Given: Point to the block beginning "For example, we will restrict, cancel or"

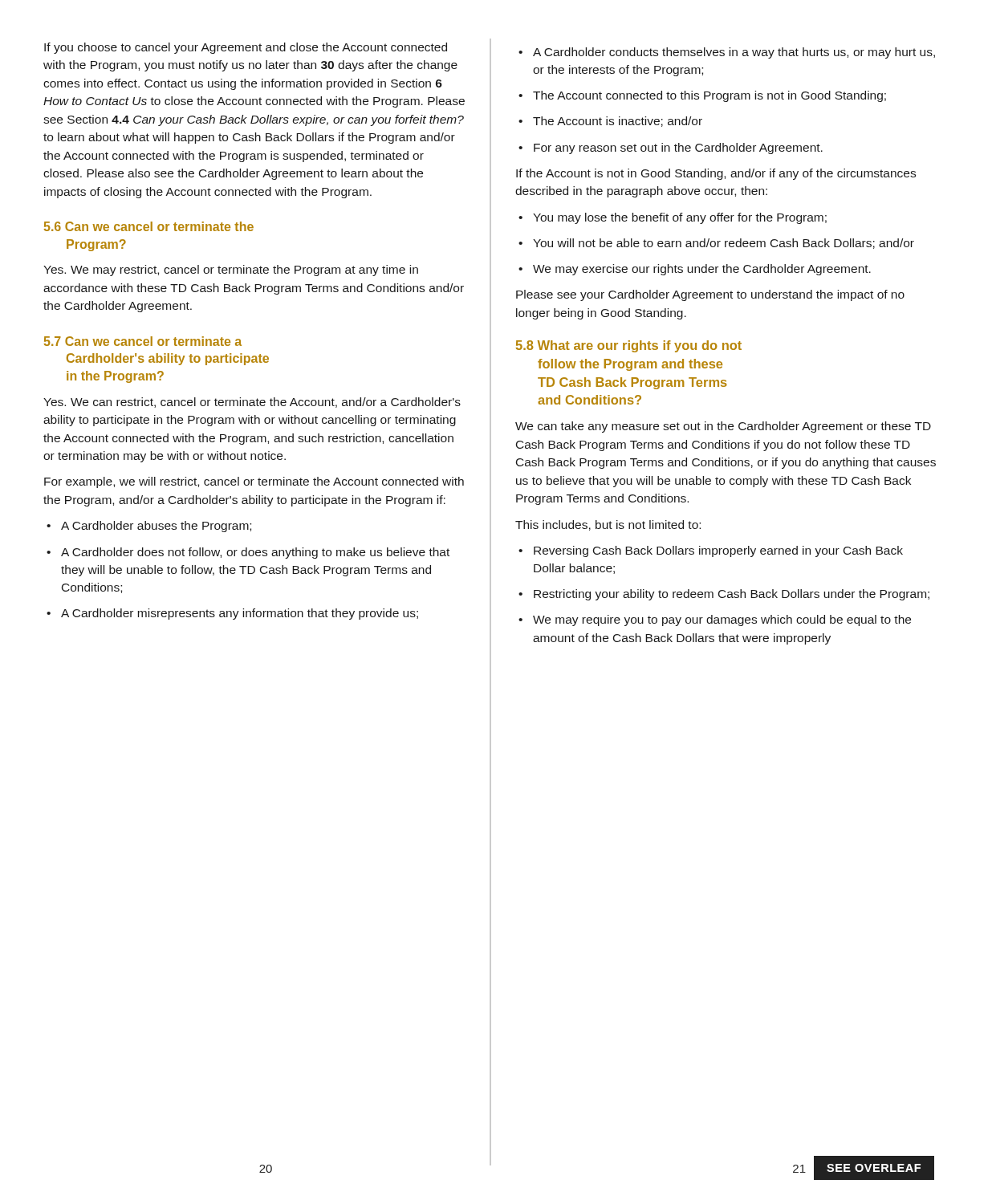Looking at the screenshot, I should pyautogui.click(x=254, y=491).
